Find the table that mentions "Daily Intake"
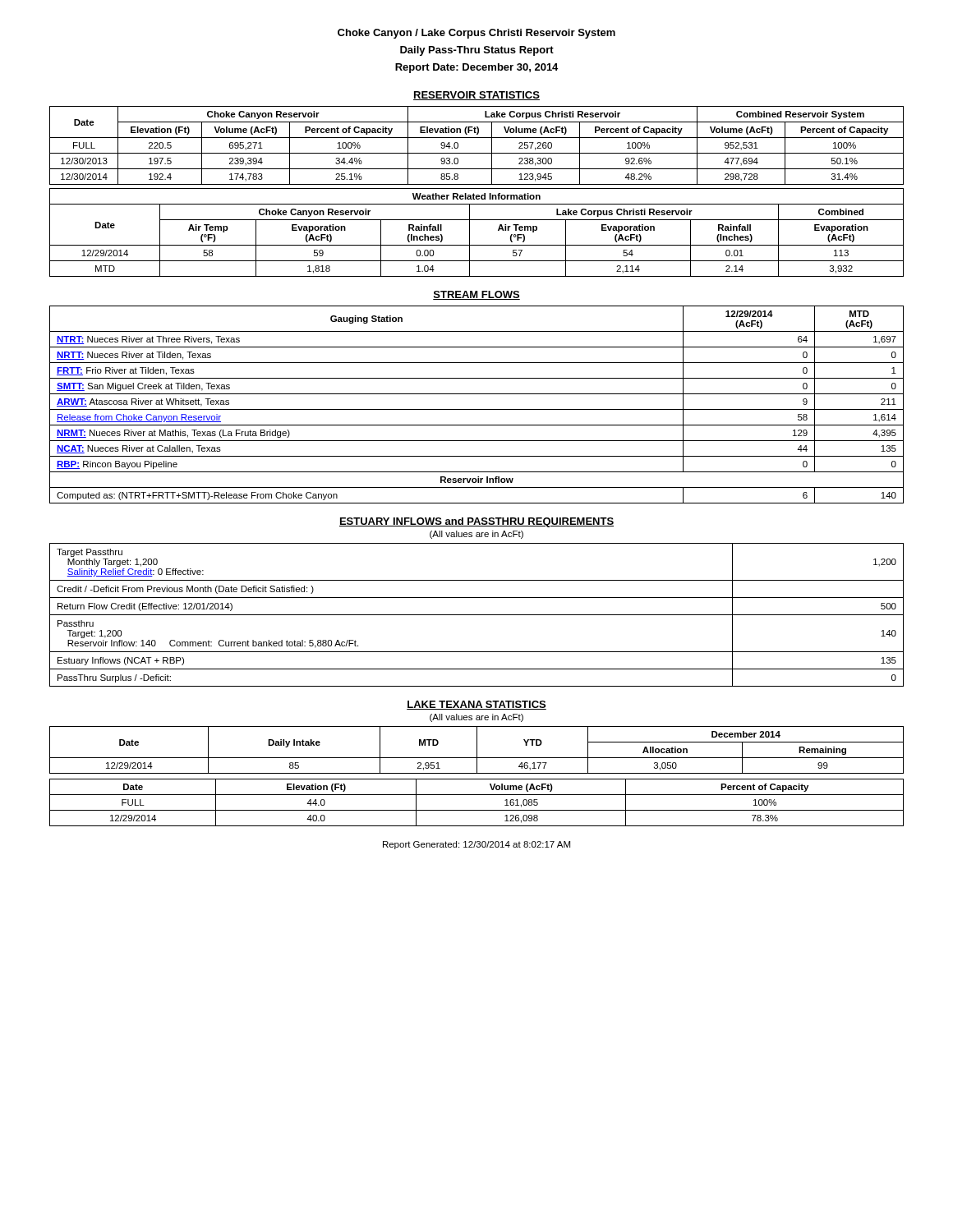The width and height of the screenshot is (953, 1232). [476, 750]
